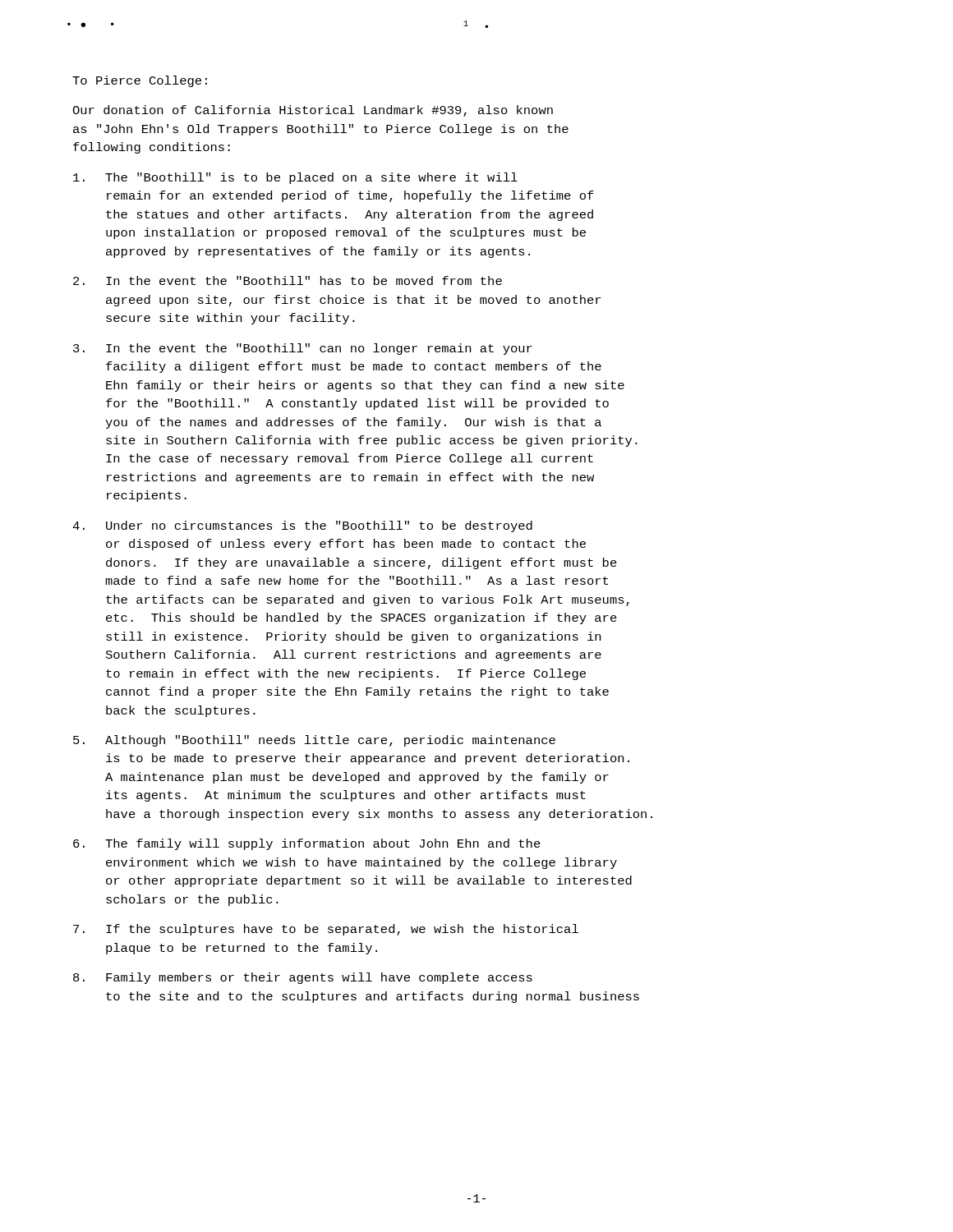
Task: Locate the element starting "8.Family members or their agents will"
Action: pyautogui.click(x=478, y=988)
